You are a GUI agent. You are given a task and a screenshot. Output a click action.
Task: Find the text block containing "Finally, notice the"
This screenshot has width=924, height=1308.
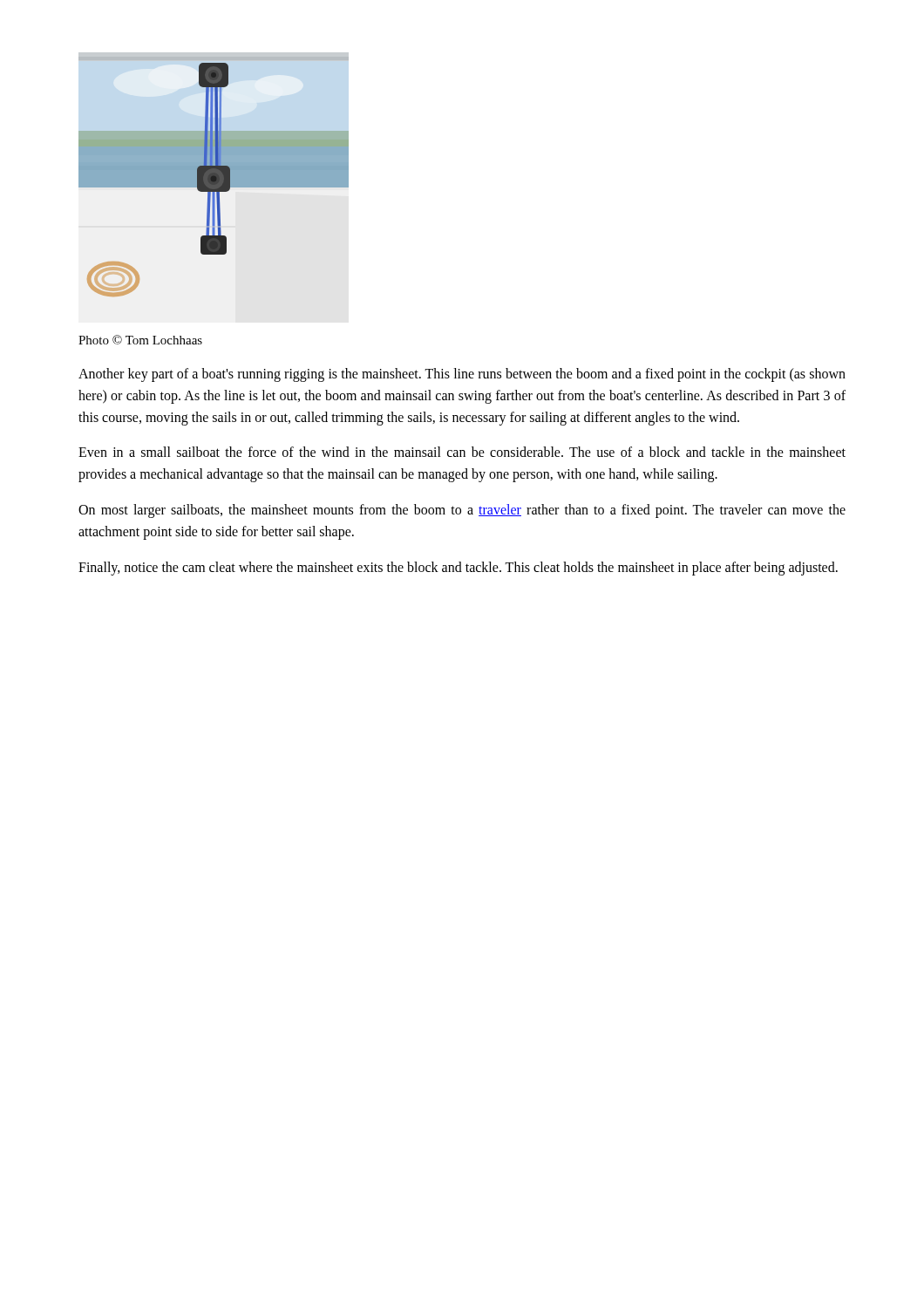(458, 567)
